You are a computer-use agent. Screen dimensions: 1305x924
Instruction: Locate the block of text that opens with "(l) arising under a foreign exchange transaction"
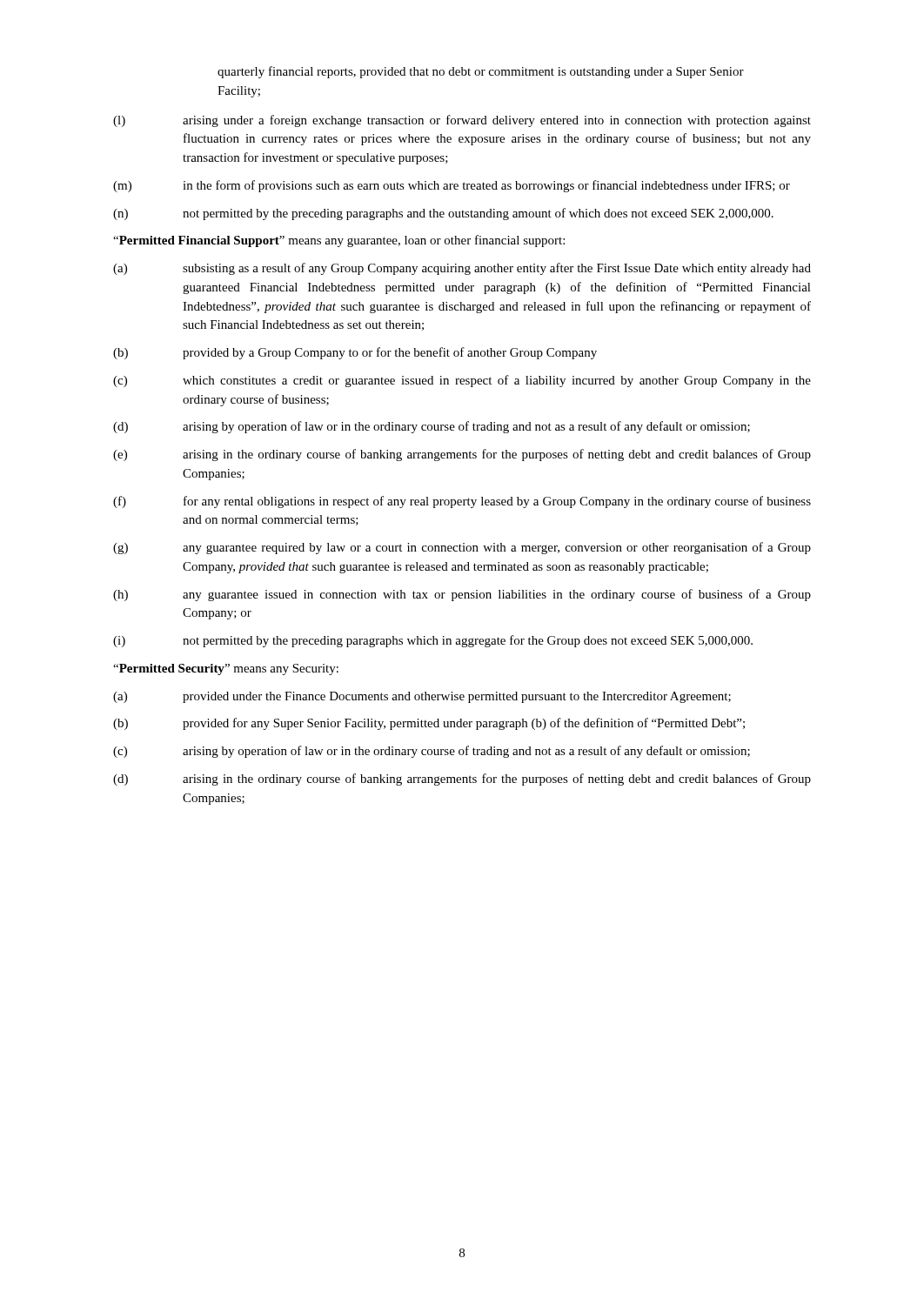pyautogui.click(x=462, y=139)
